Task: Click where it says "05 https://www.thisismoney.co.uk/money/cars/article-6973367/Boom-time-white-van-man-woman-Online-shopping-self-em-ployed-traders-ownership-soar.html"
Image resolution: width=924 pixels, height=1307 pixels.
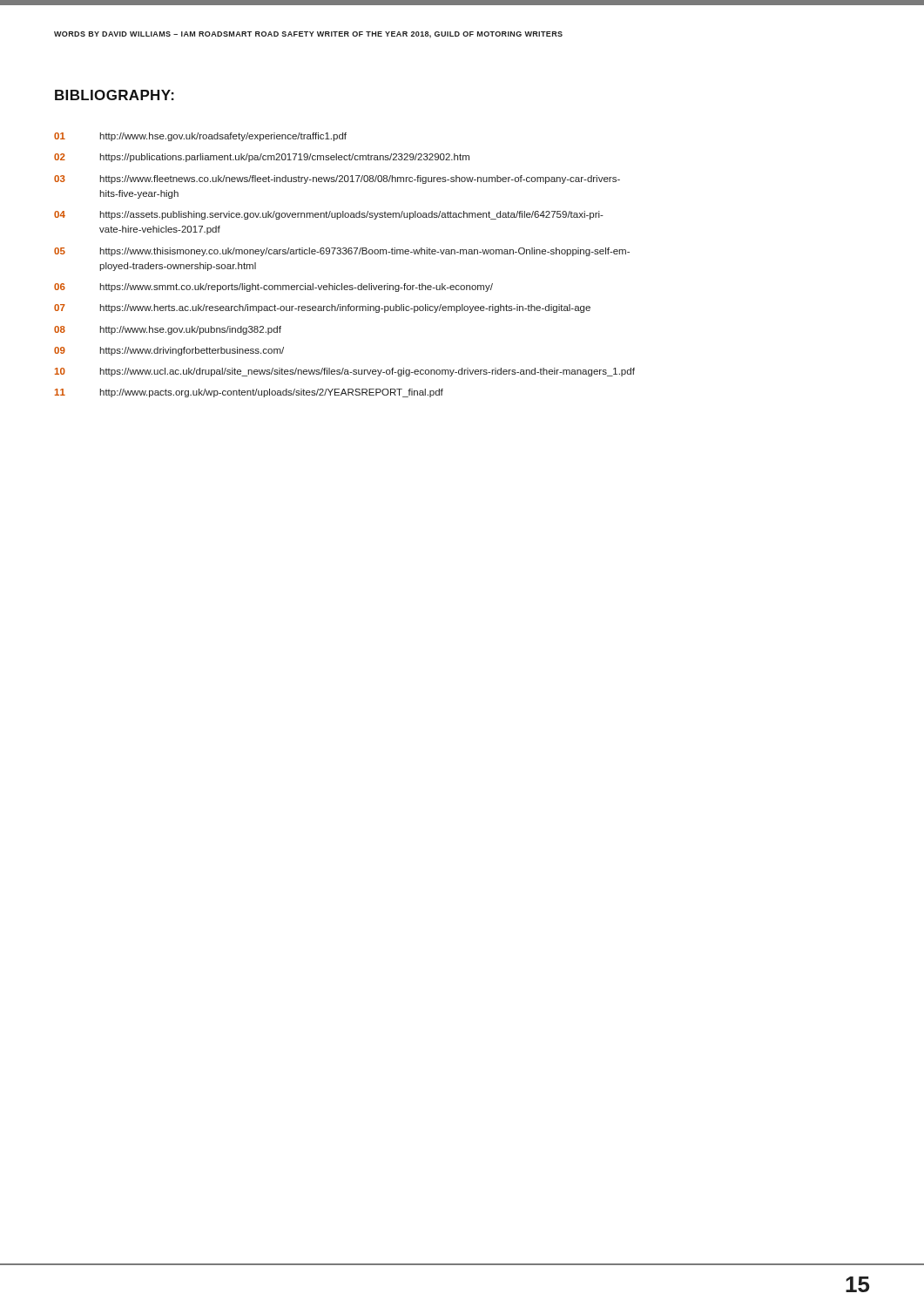Action: click(342, 259)
